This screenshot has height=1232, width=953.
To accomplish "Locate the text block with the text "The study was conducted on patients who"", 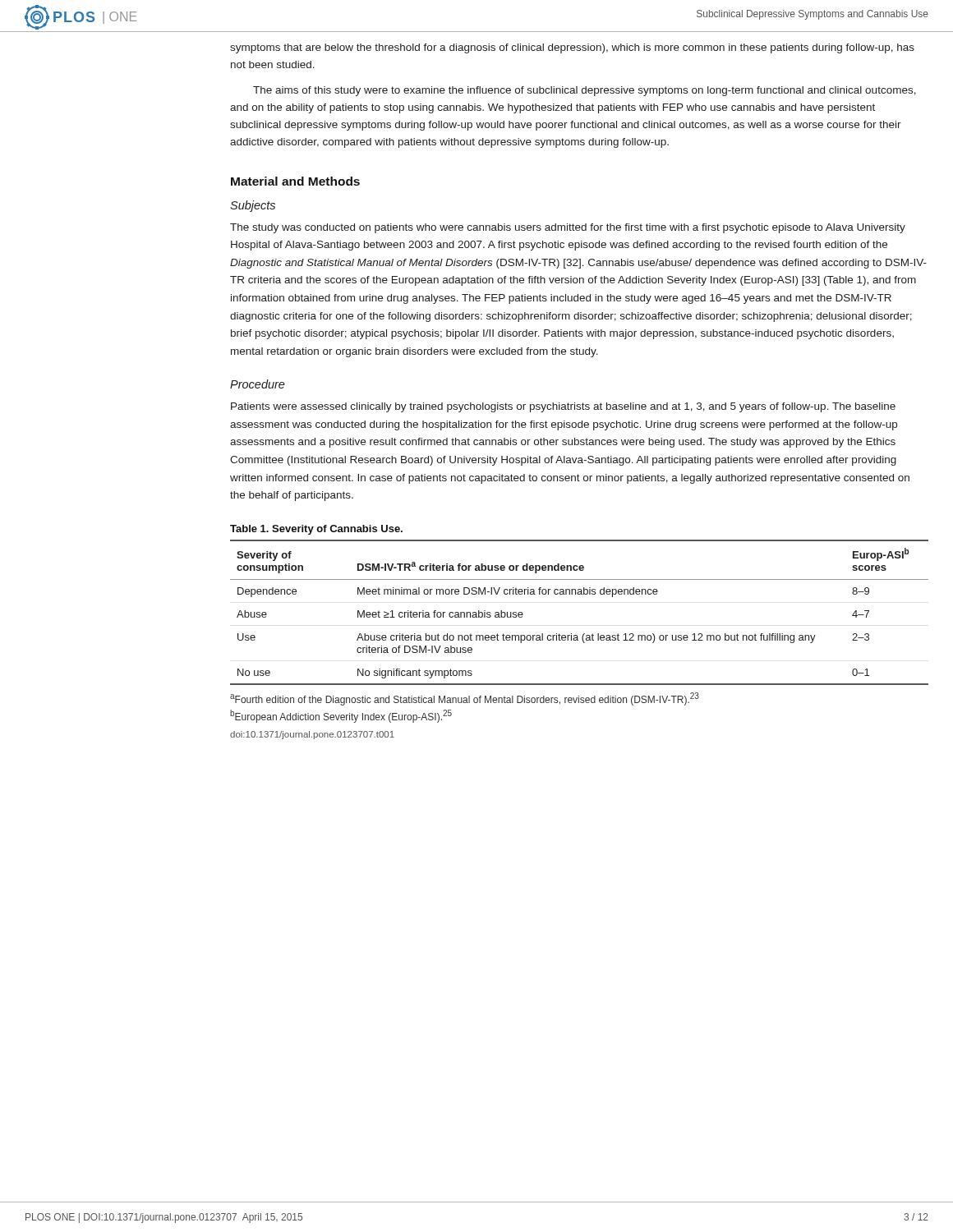I will click(579, 289).
